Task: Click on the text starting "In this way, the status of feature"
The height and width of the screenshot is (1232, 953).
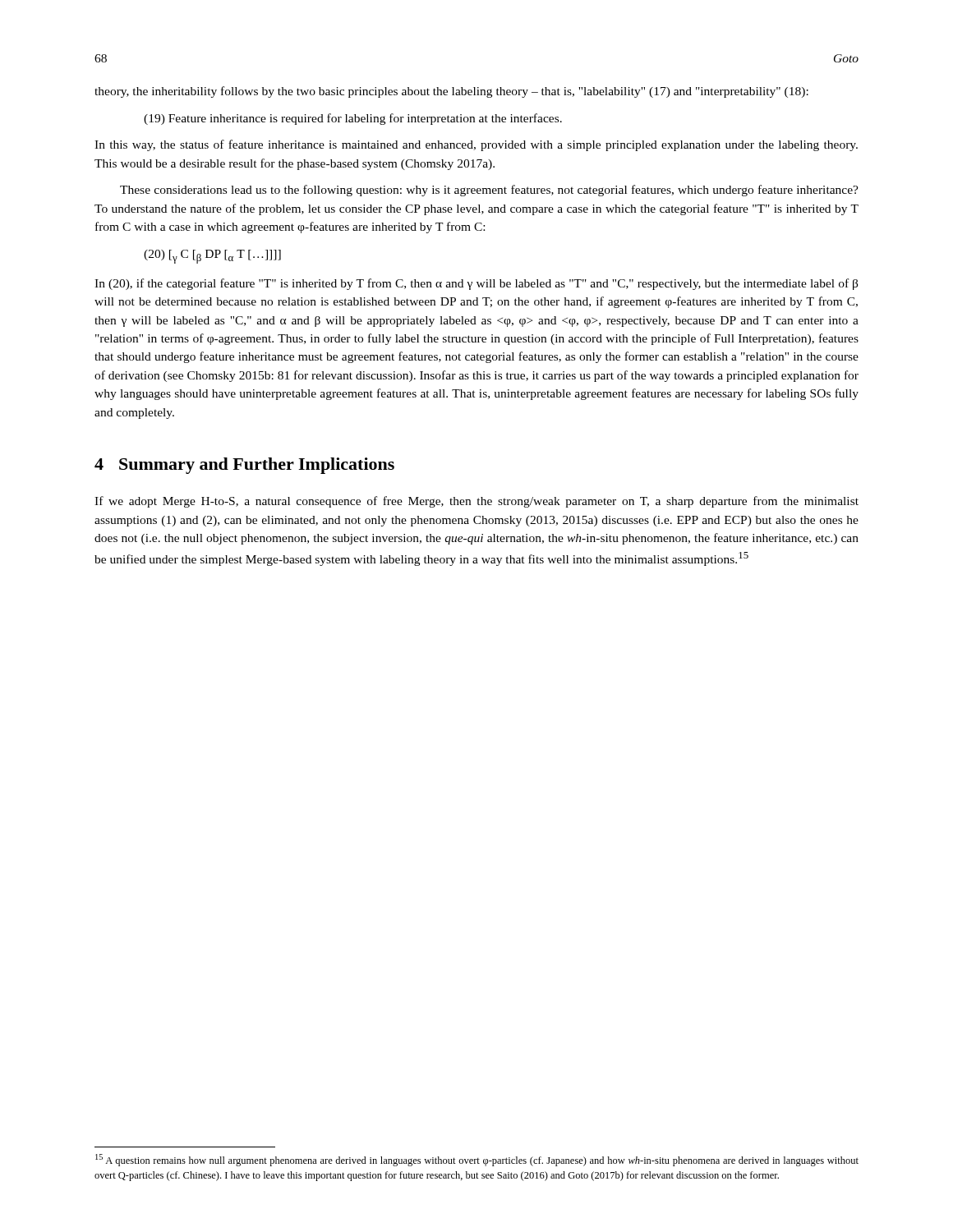Action: click(476, 186)
